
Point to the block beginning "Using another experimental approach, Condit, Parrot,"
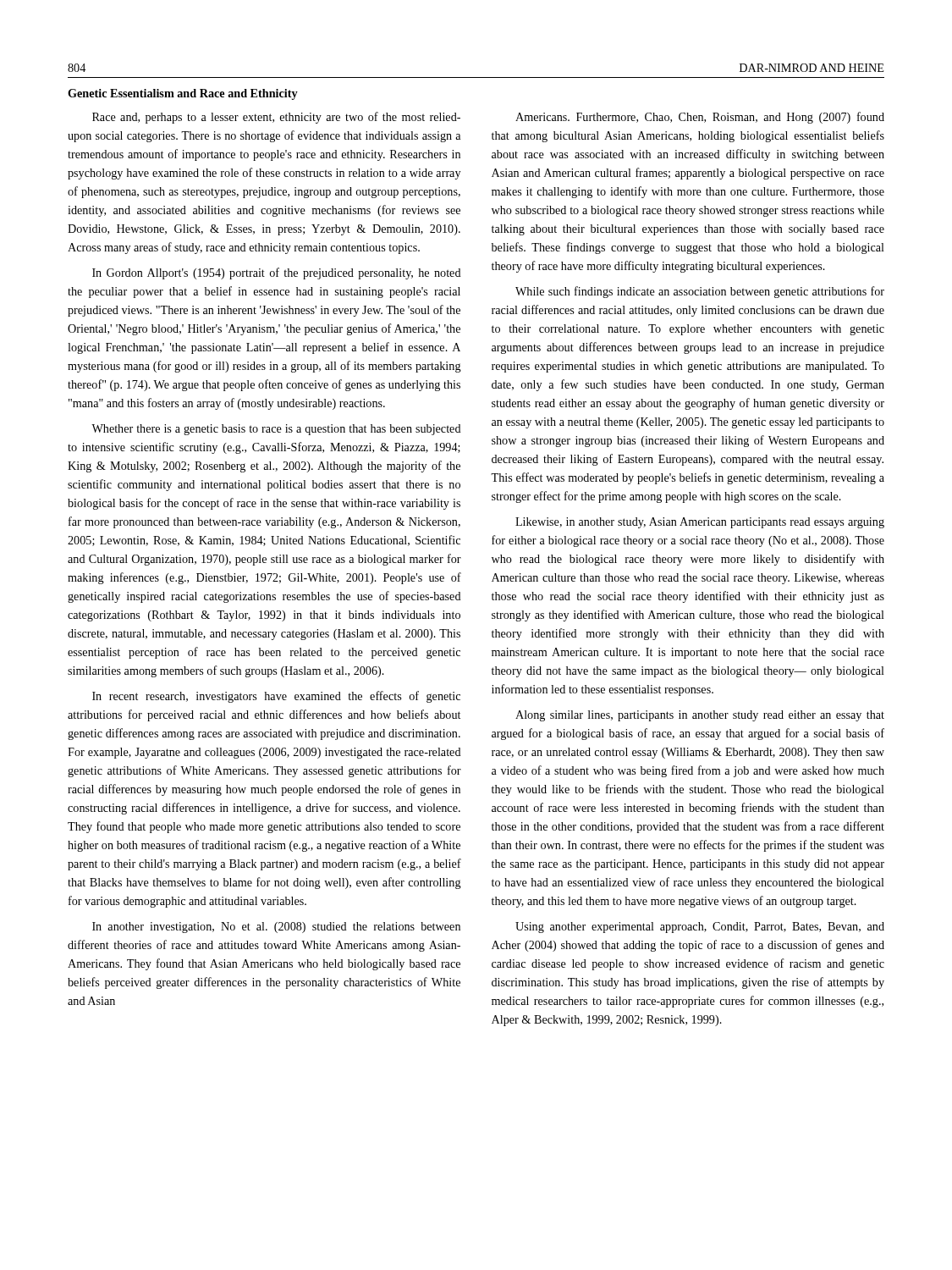point(688,973)
